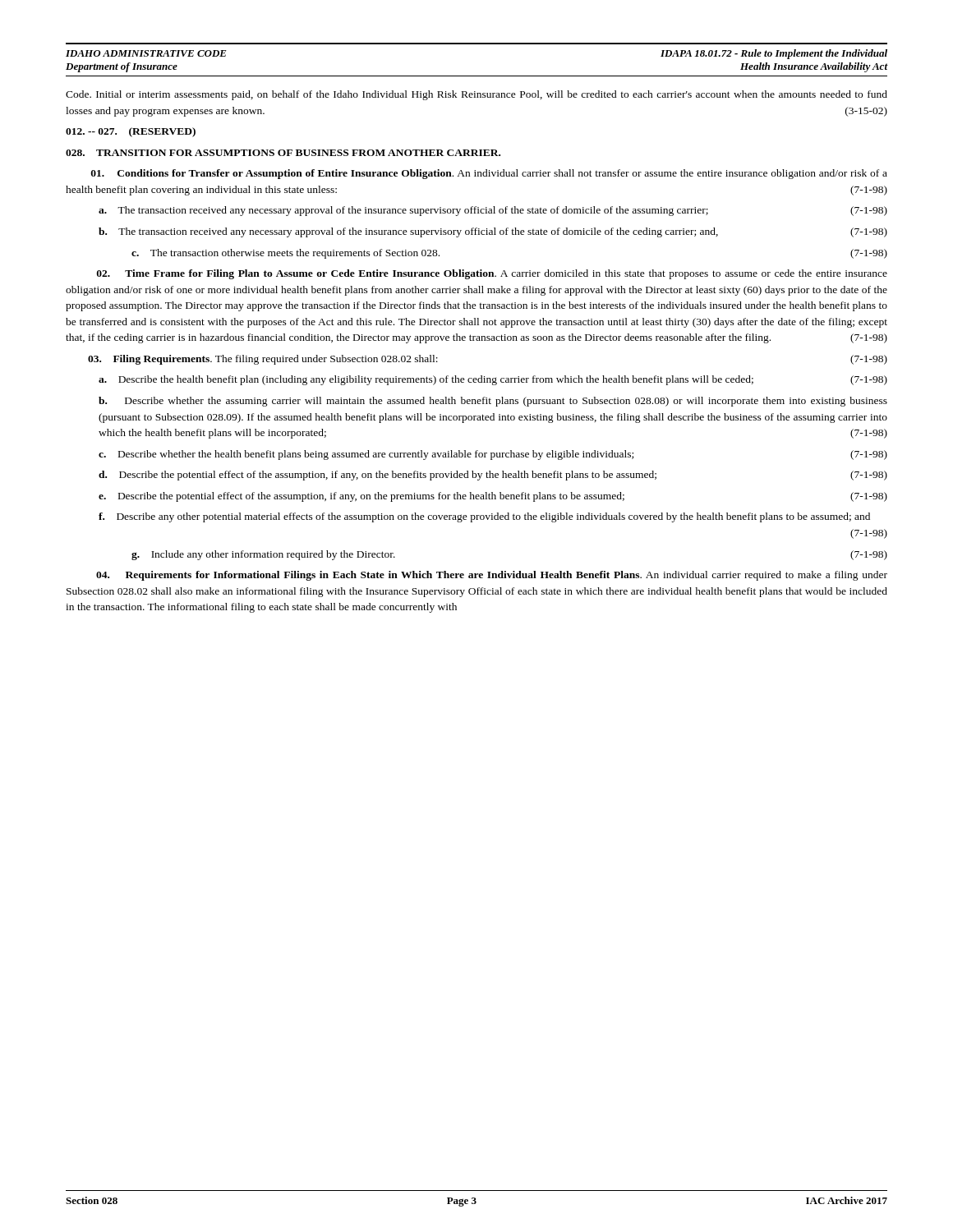Select the text starting "Code. Initial or interim assessments paid, on behalf"
953x1232 pixels.
476,103
